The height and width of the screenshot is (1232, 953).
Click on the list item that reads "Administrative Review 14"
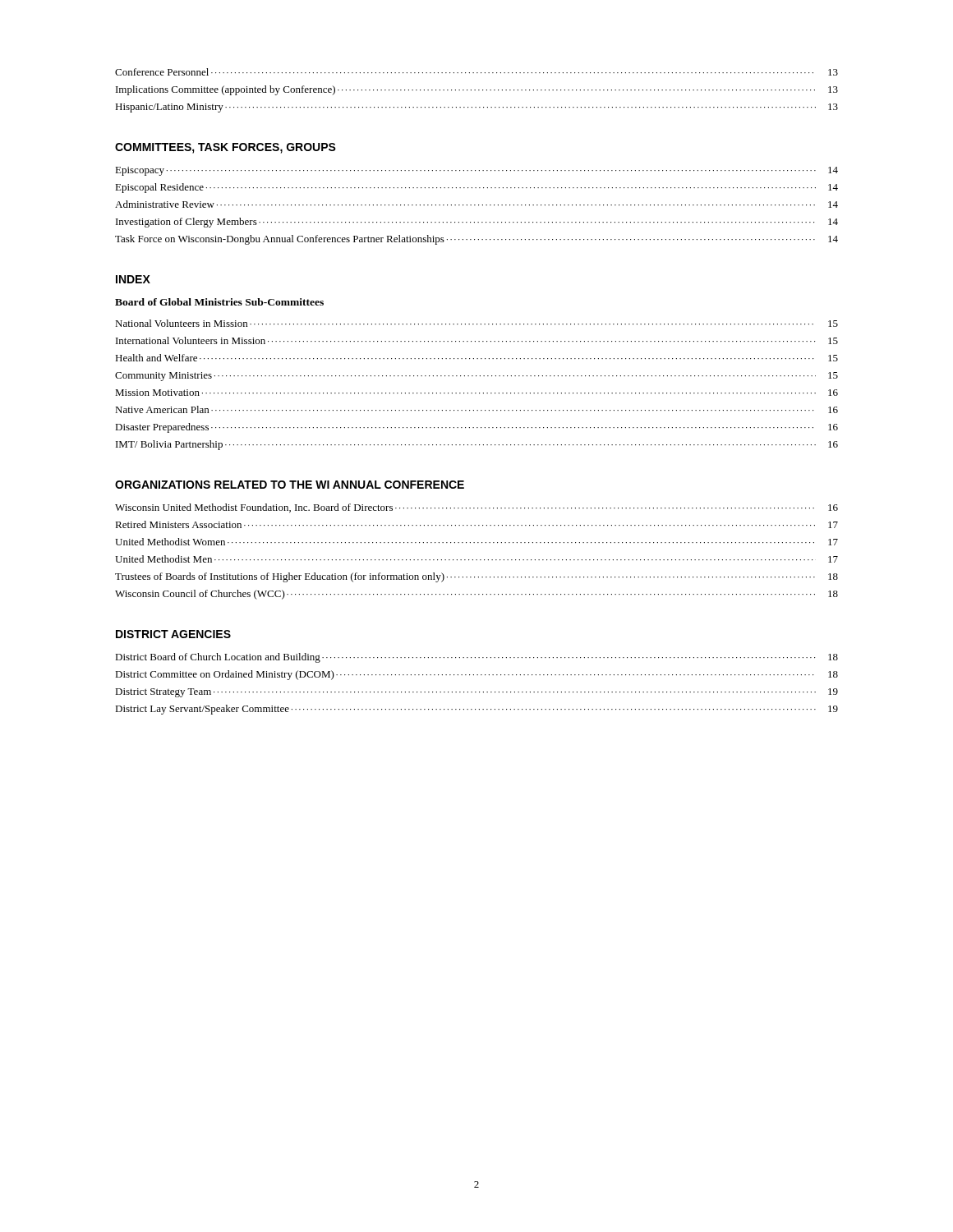(x=476, y=205)
